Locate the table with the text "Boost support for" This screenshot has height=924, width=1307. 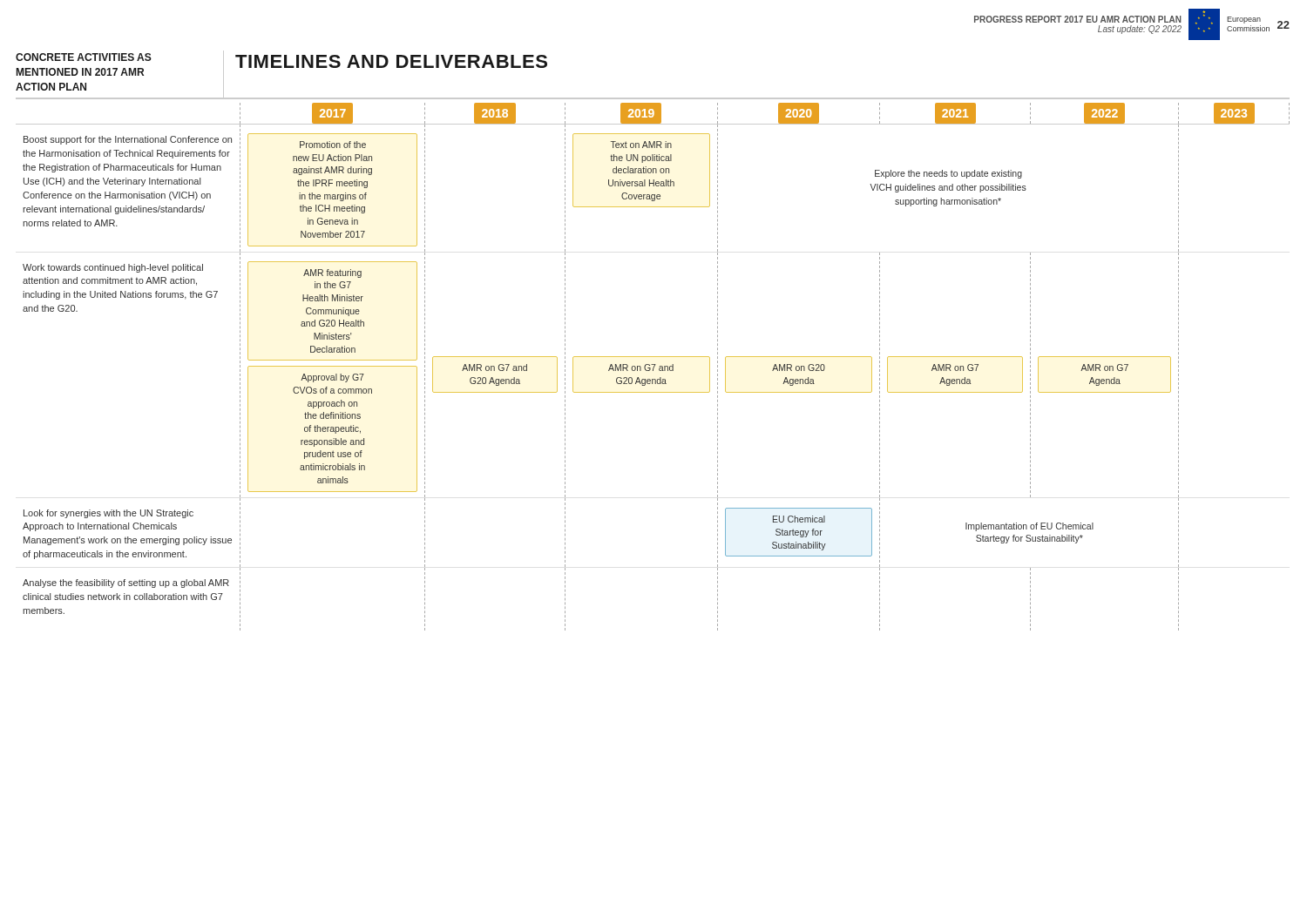pyautogui.click(x=653, y=367)
